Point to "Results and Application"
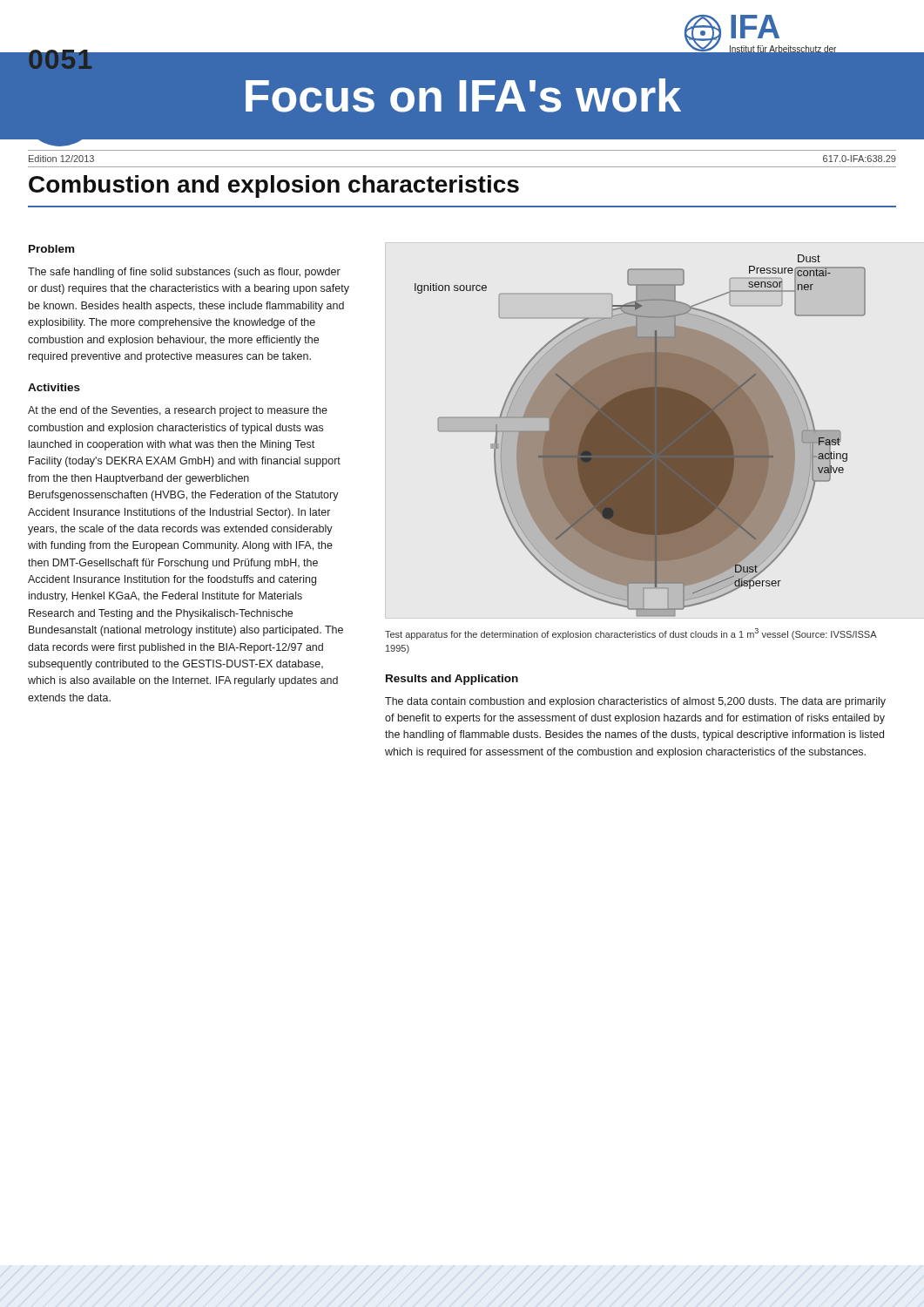Viewport: 924px width, 1307px height. [x=452, y=678]
